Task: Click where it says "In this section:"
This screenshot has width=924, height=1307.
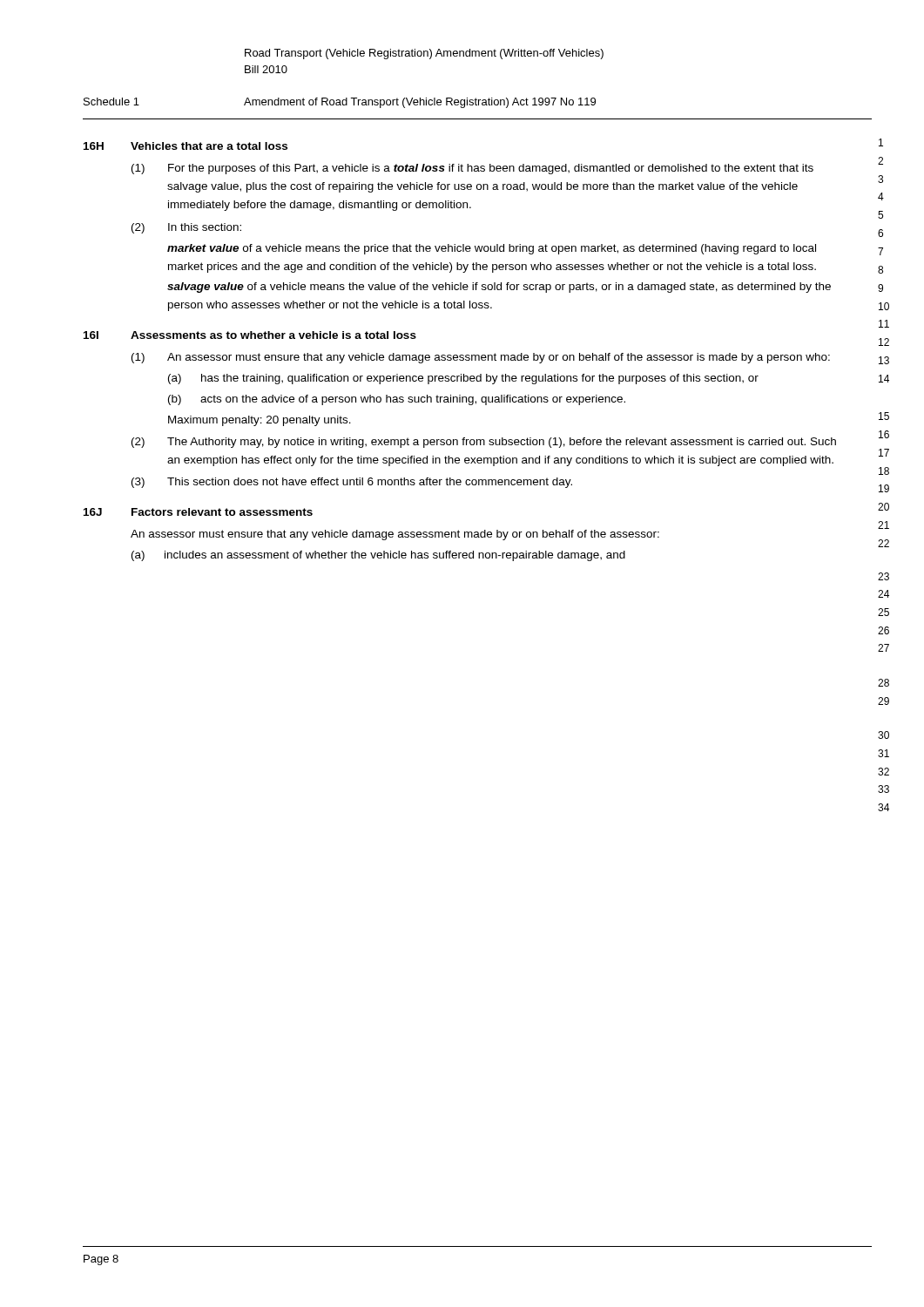Action: 205,227
